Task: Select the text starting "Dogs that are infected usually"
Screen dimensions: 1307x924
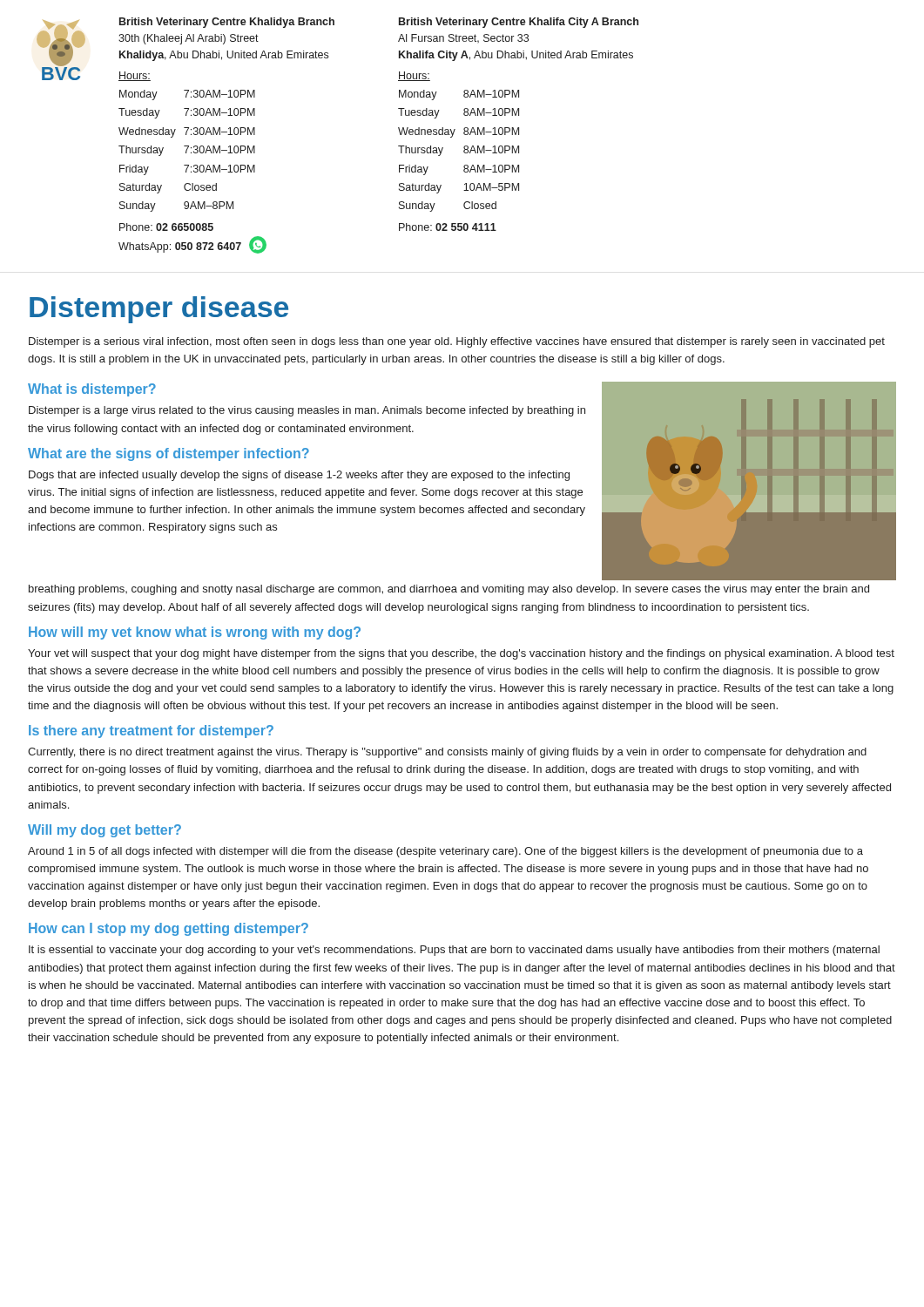Action: pos(307,501)
